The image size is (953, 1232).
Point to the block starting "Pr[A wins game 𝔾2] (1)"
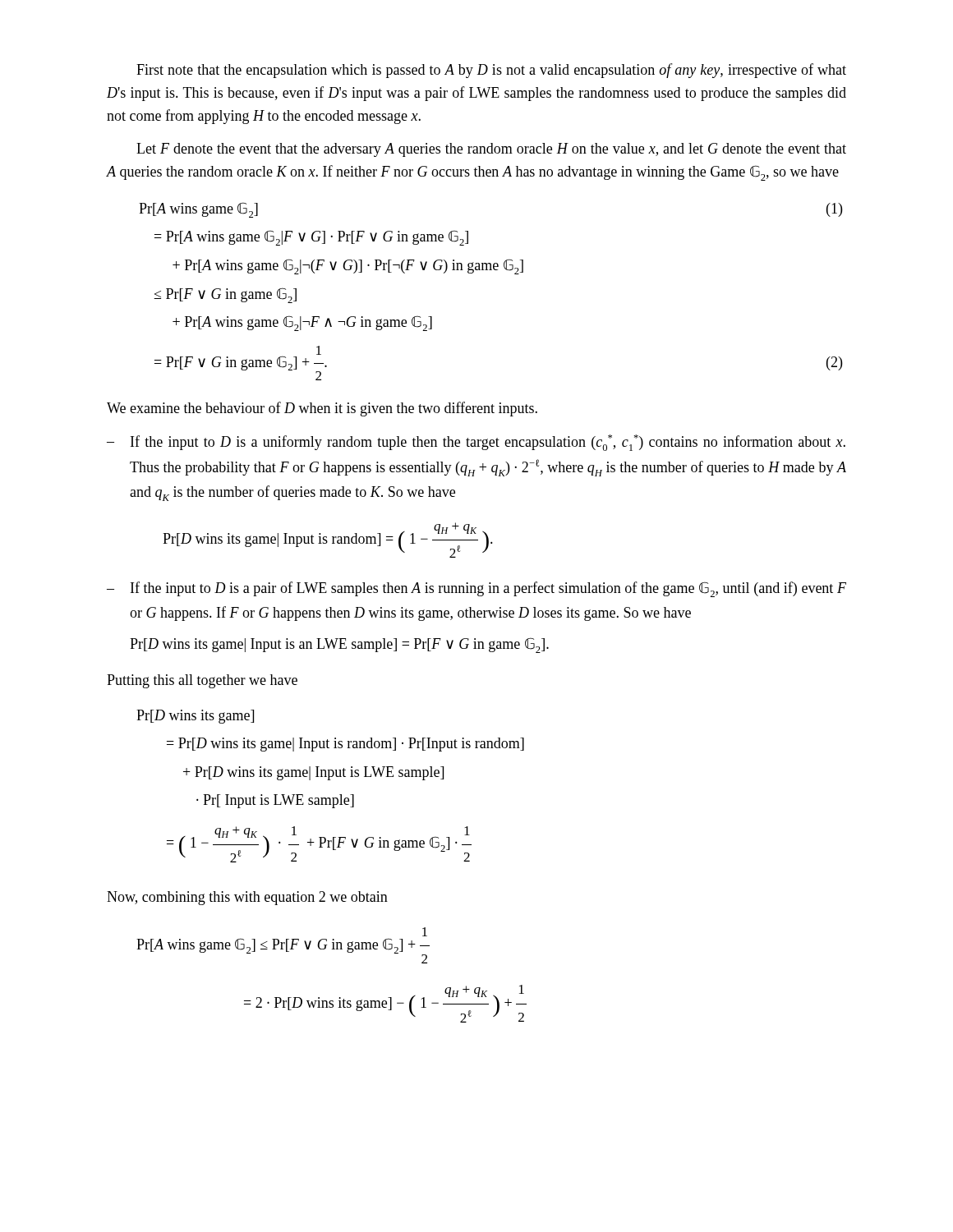(194, 210)
